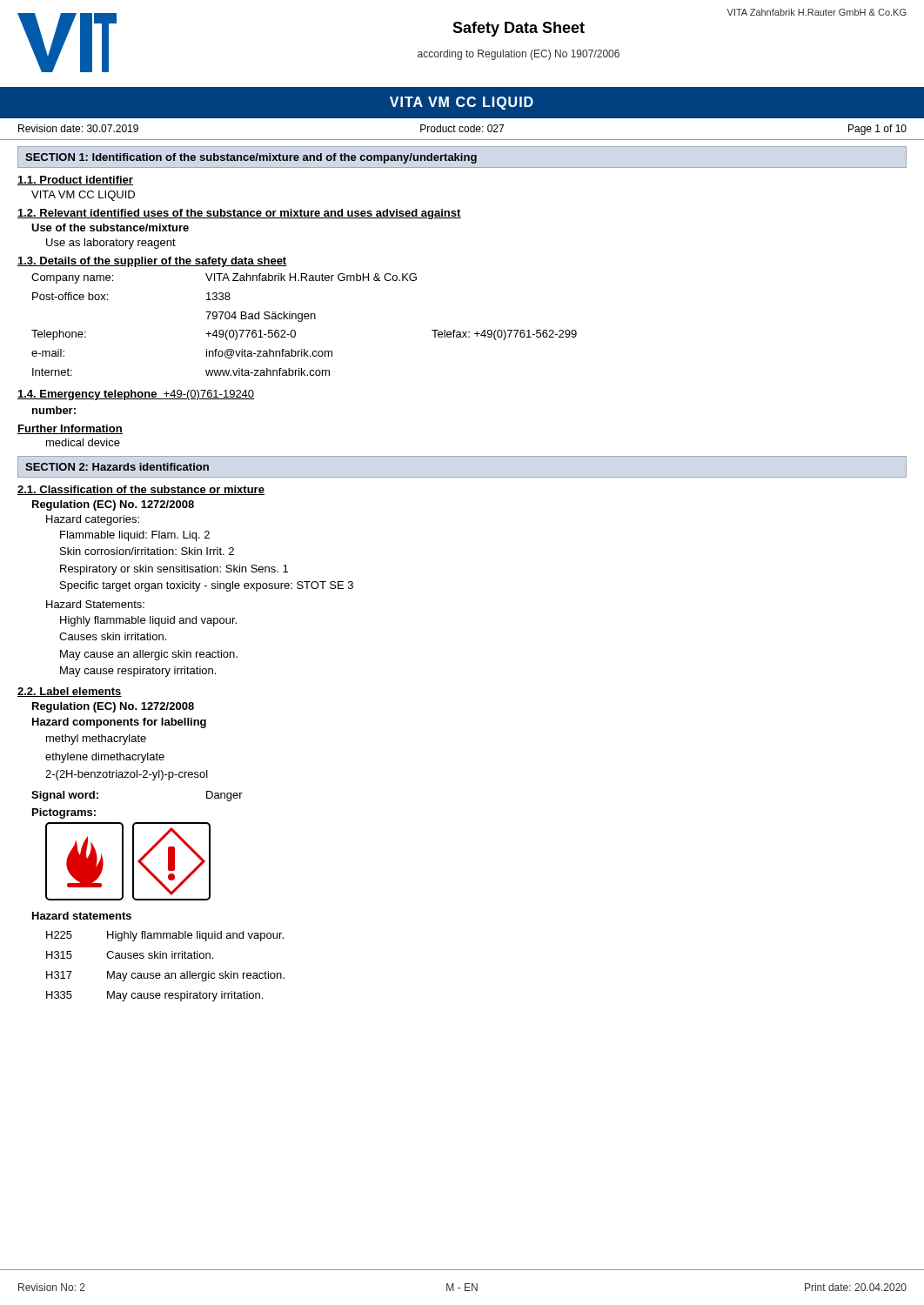Click on the block starting "Hazard Statements:"
The image size is (924, 1305).
tap(95, 604)
